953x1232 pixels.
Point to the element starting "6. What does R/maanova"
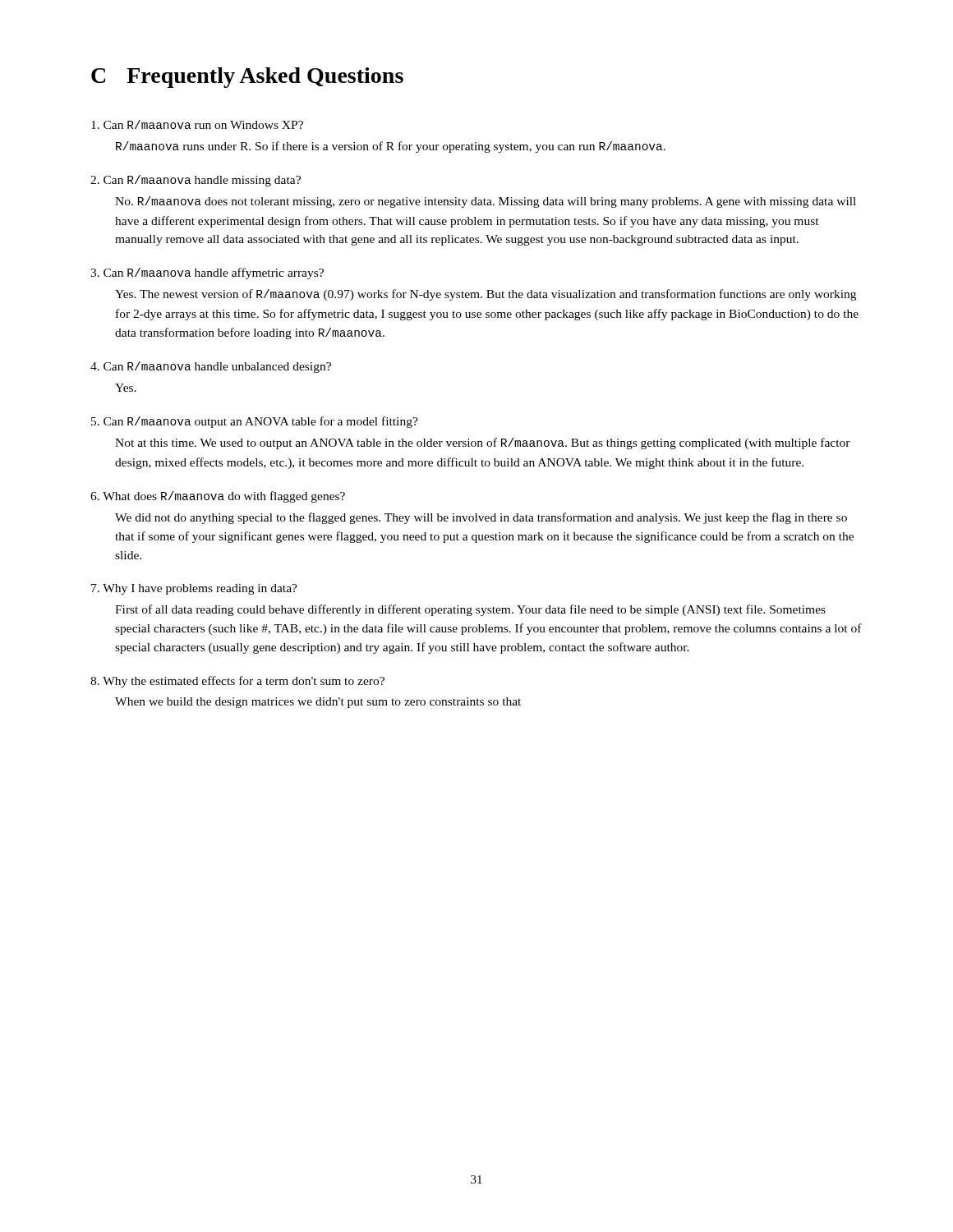[476, 526]
